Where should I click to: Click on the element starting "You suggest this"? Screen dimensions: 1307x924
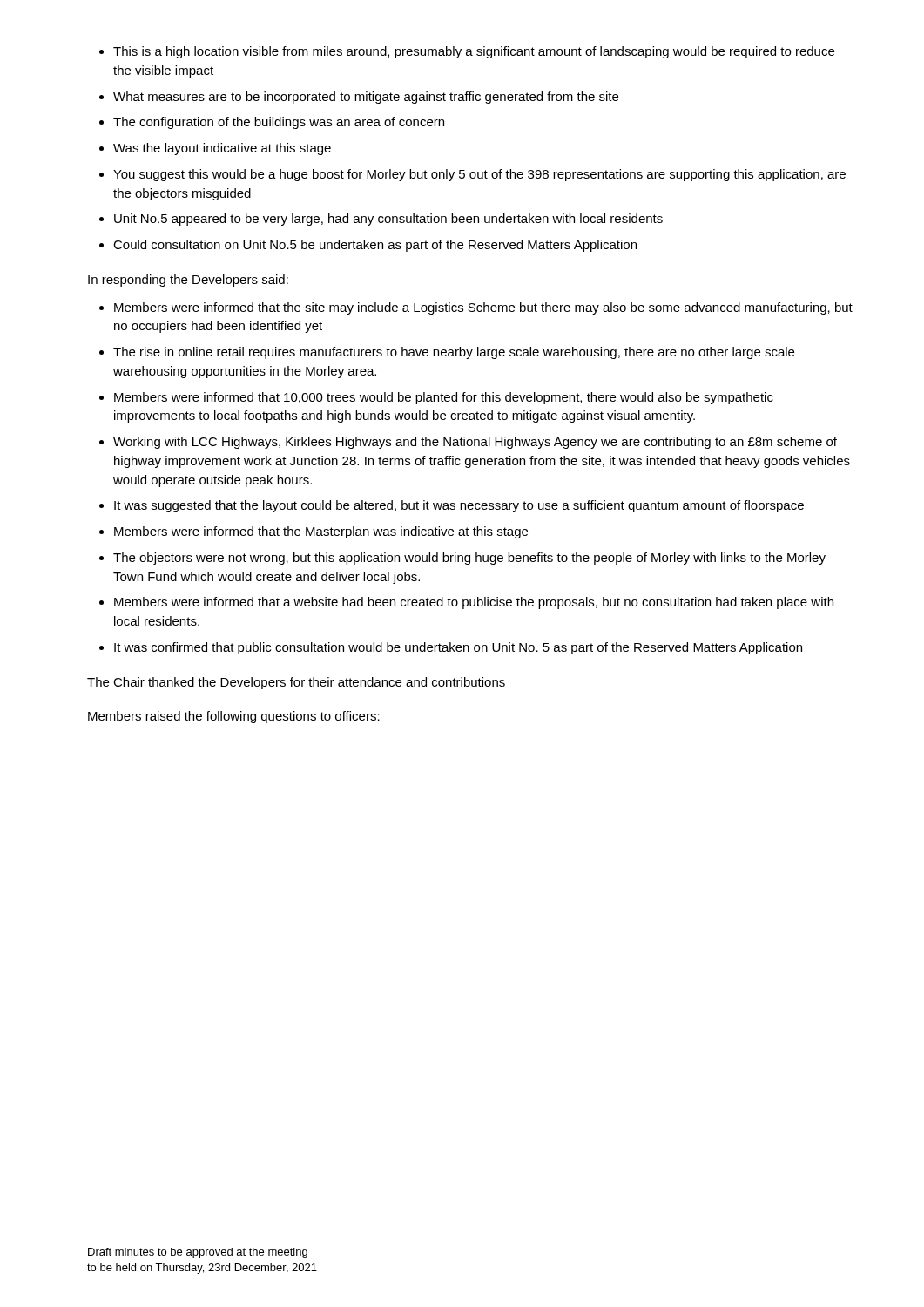(484, 183)
